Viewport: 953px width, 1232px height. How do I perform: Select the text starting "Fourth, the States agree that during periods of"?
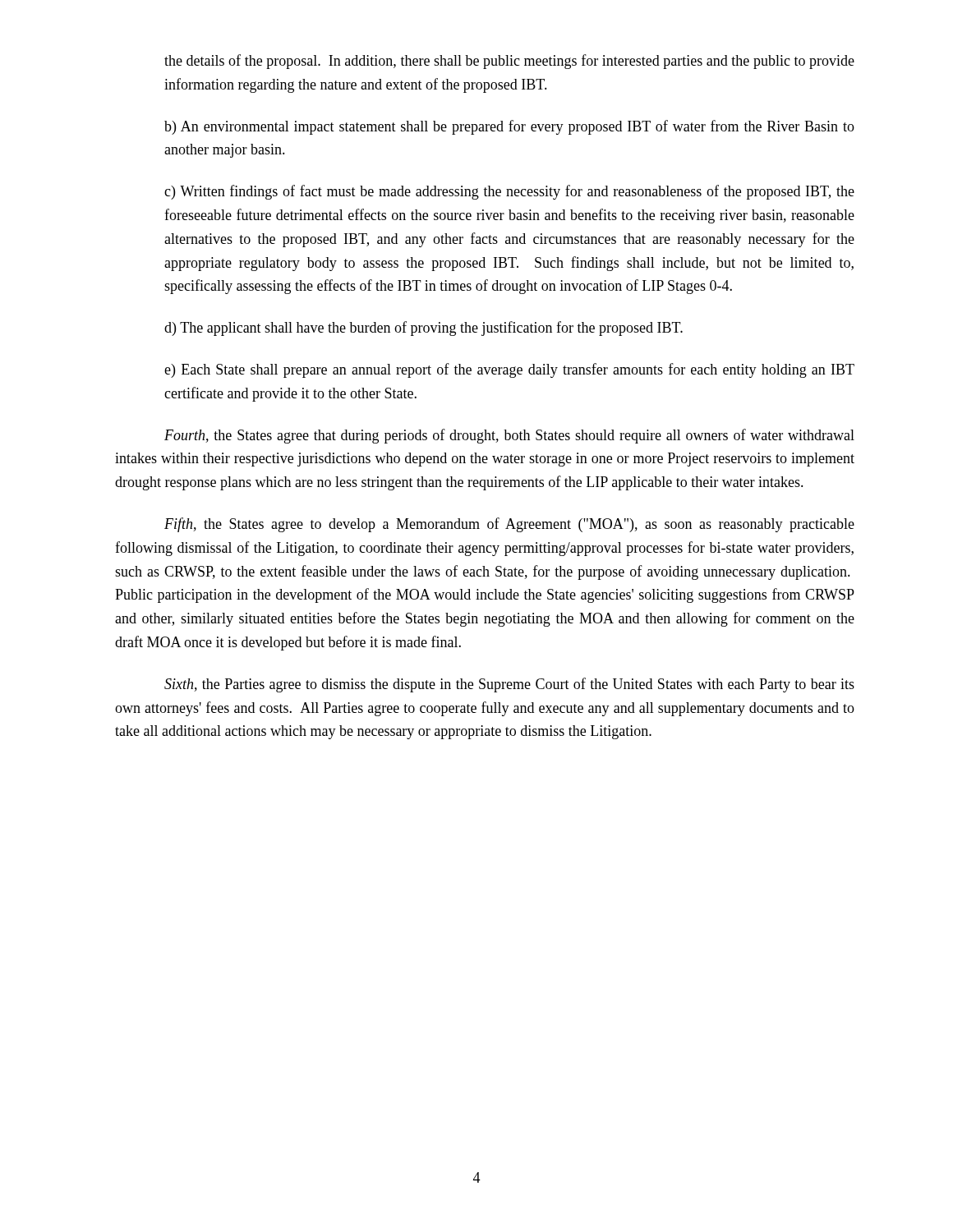point(485,459)
